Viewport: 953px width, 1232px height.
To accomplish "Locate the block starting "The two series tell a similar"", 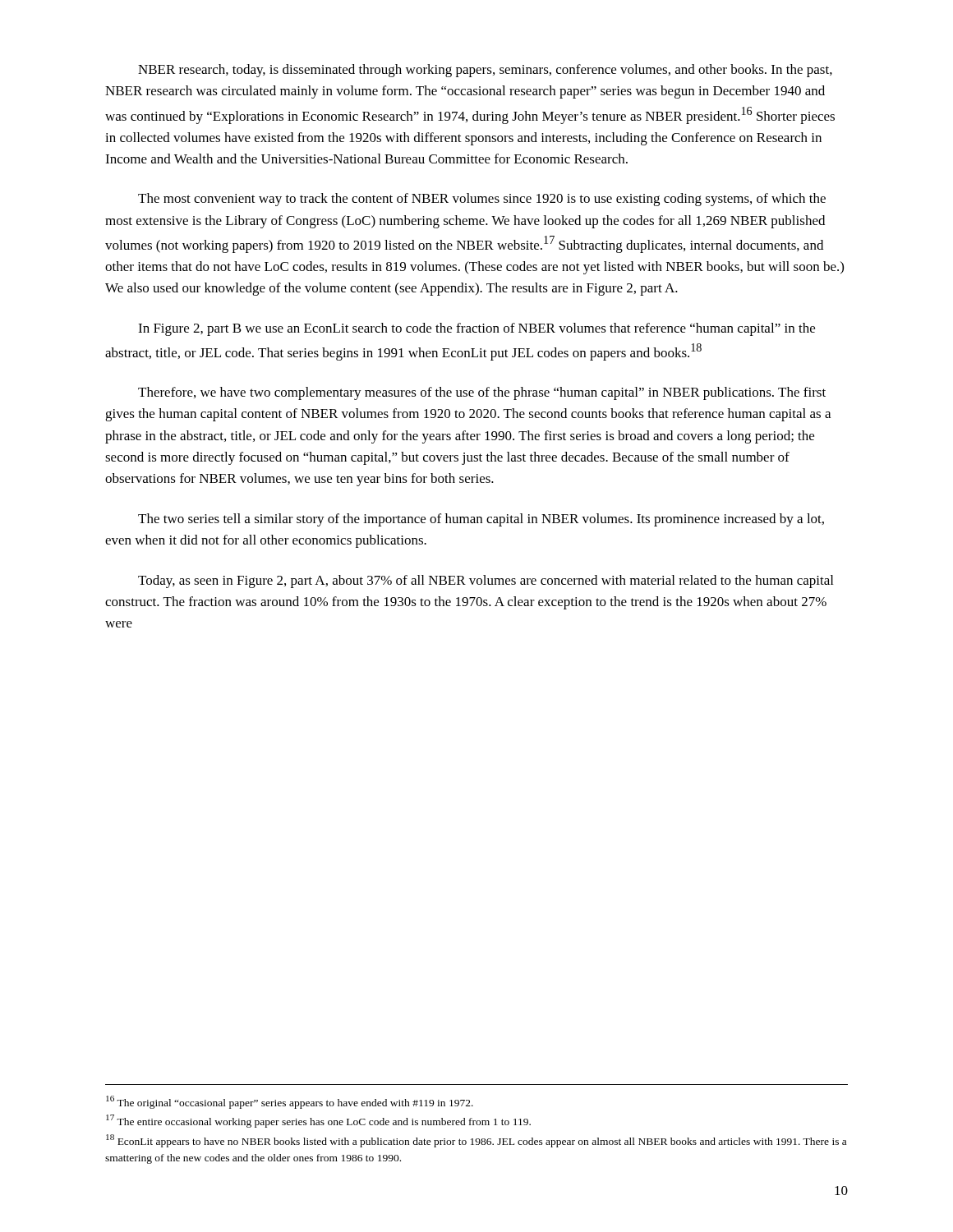I will pos(476,530).
